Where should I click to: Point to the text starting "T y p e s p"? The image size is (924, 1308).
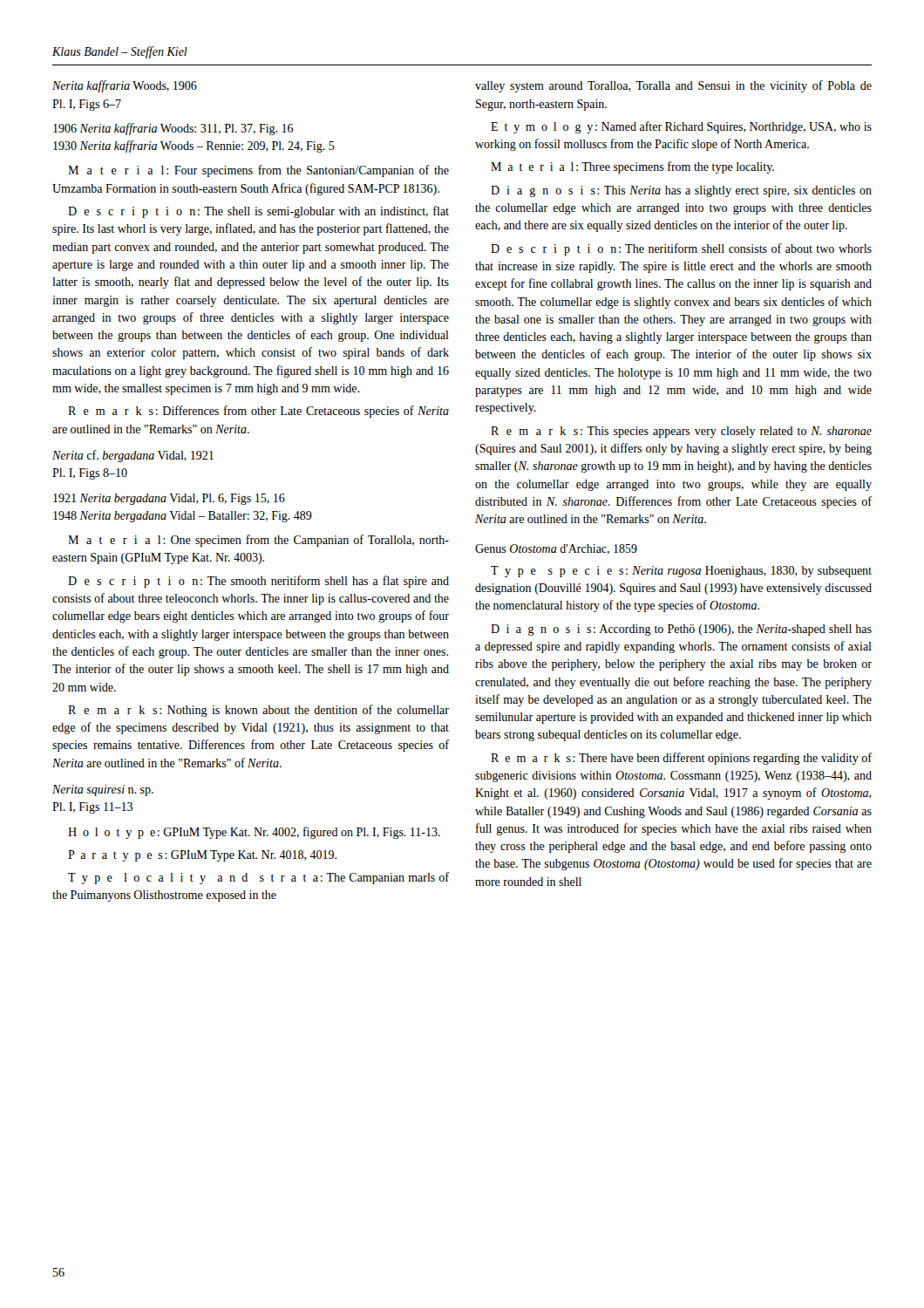click(x=673, y=589)
